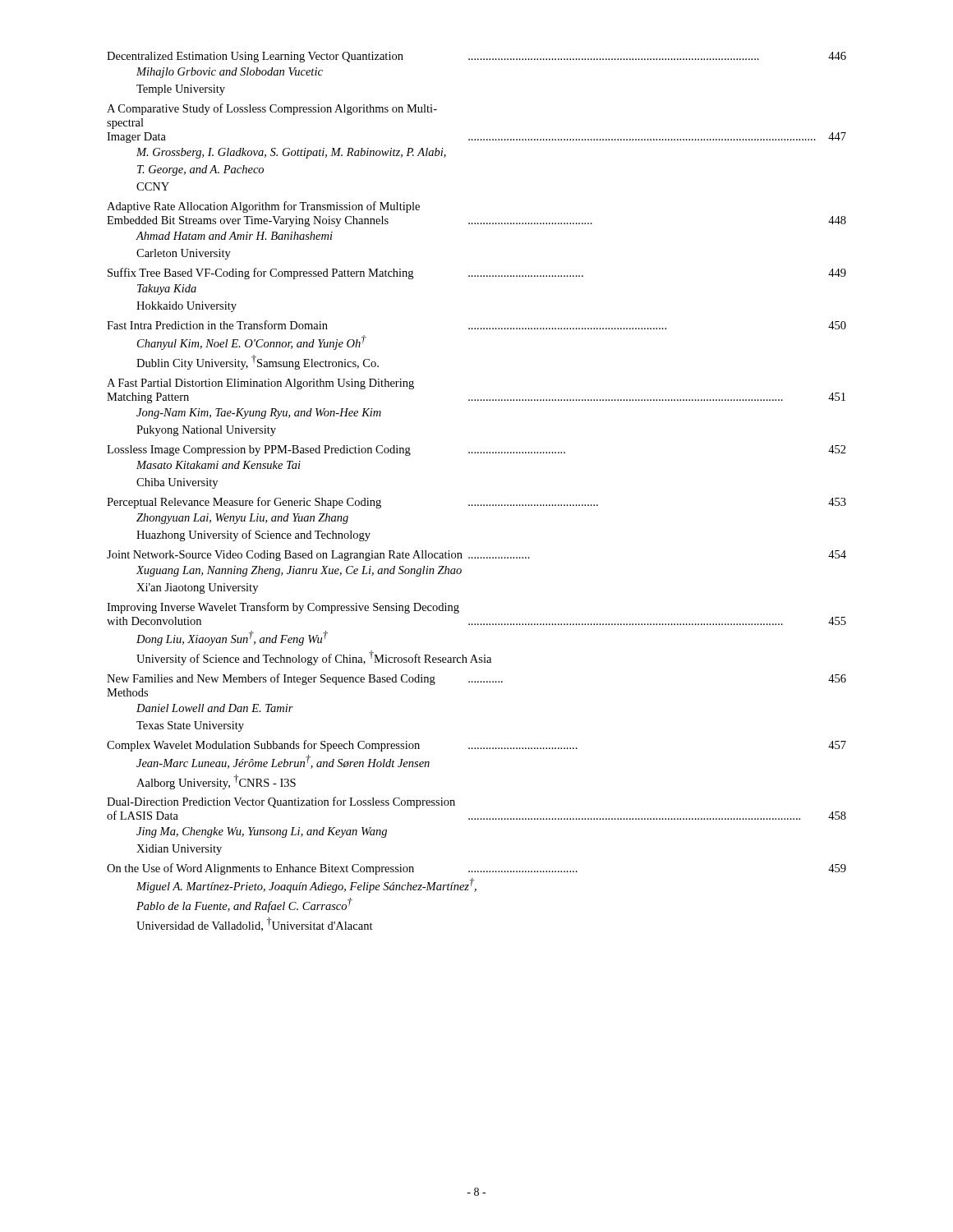953x1232 pixels.
Task: Point to the region starting "On the Use of"
Action: [476, 898]
